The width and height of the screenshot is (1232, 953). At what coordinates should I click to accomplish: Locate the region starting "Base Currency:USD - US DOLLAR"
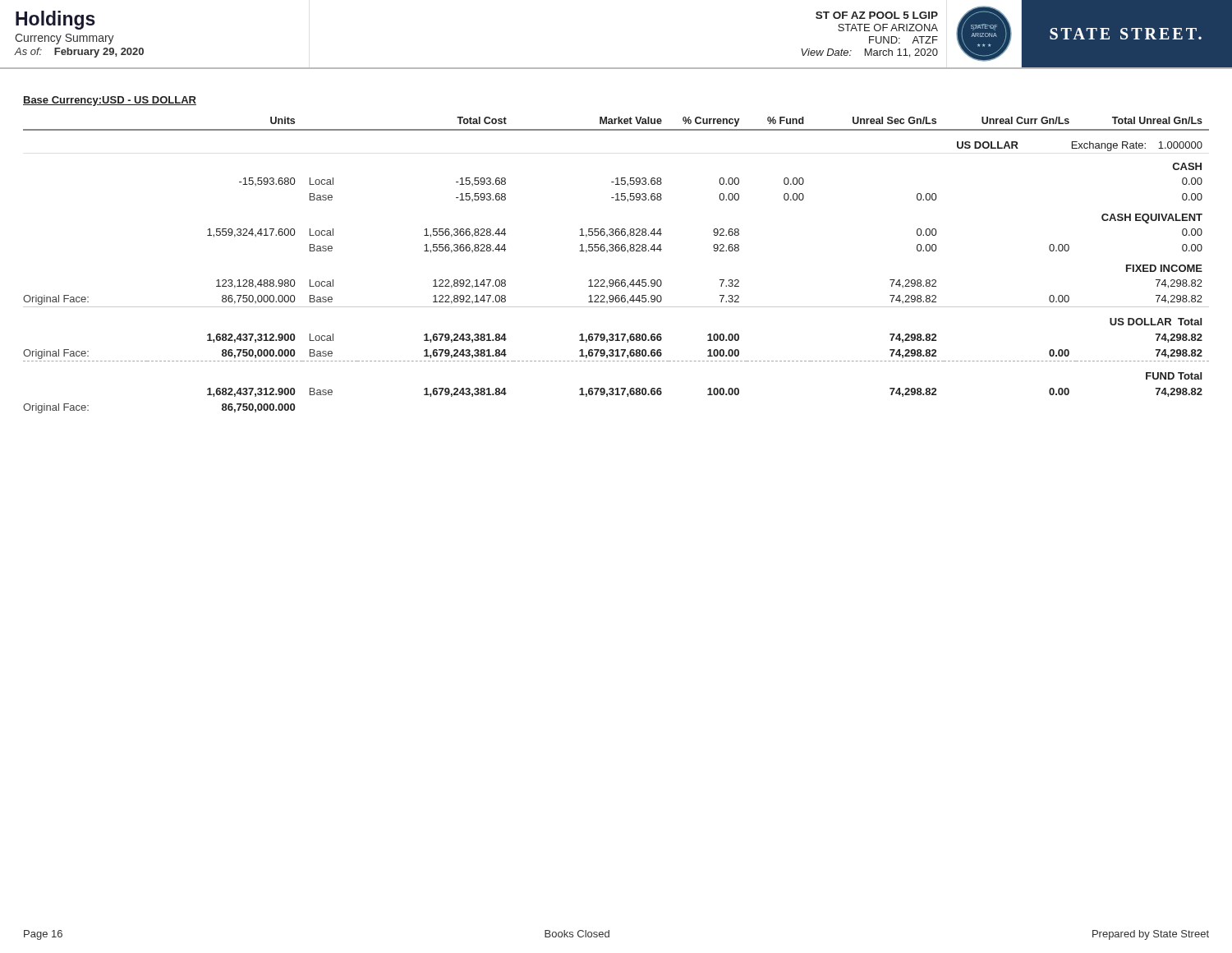coord(110,100)
